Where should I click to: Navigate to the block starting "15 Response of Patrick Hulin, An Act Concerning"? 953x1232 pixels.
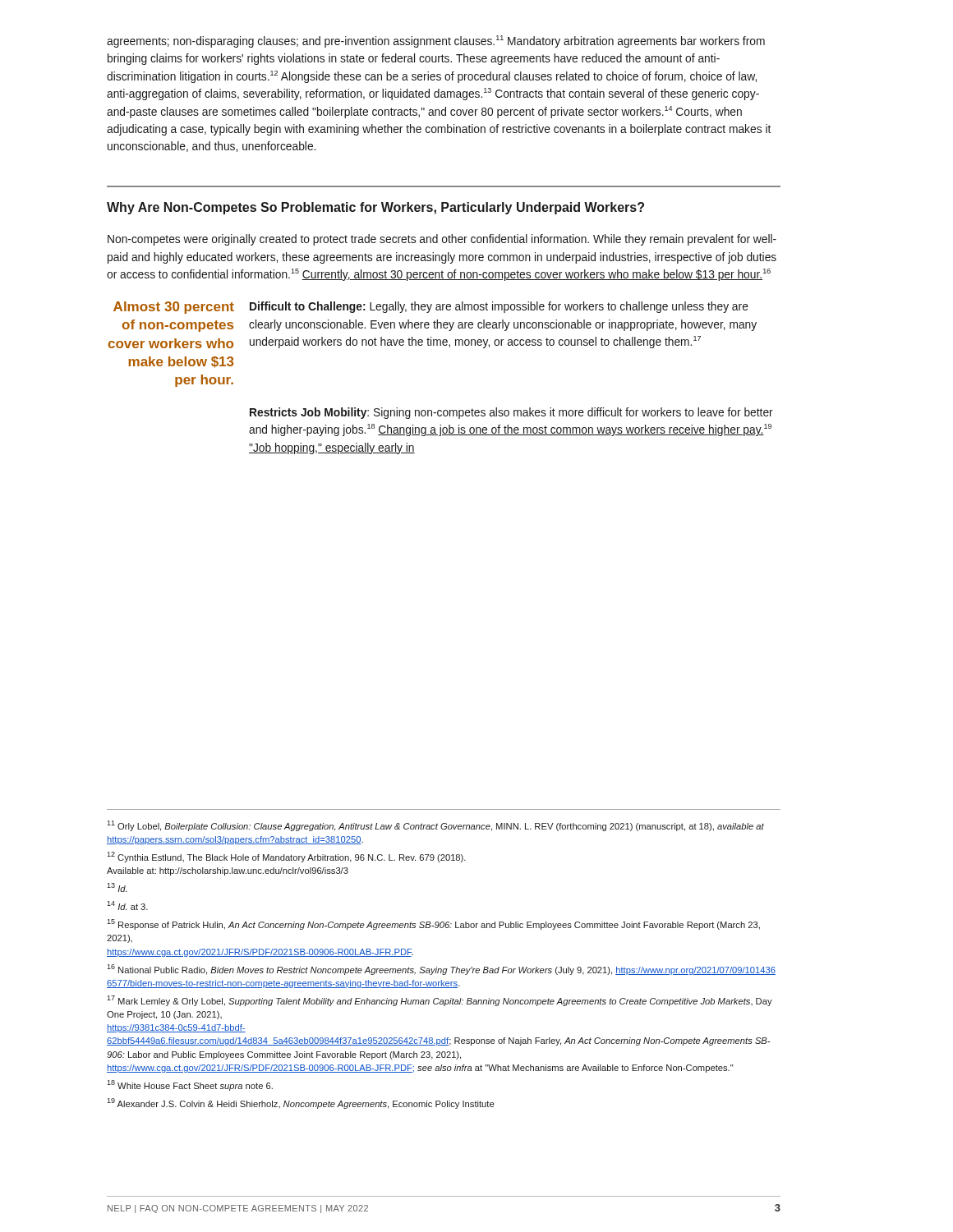[x=434, y=937]
